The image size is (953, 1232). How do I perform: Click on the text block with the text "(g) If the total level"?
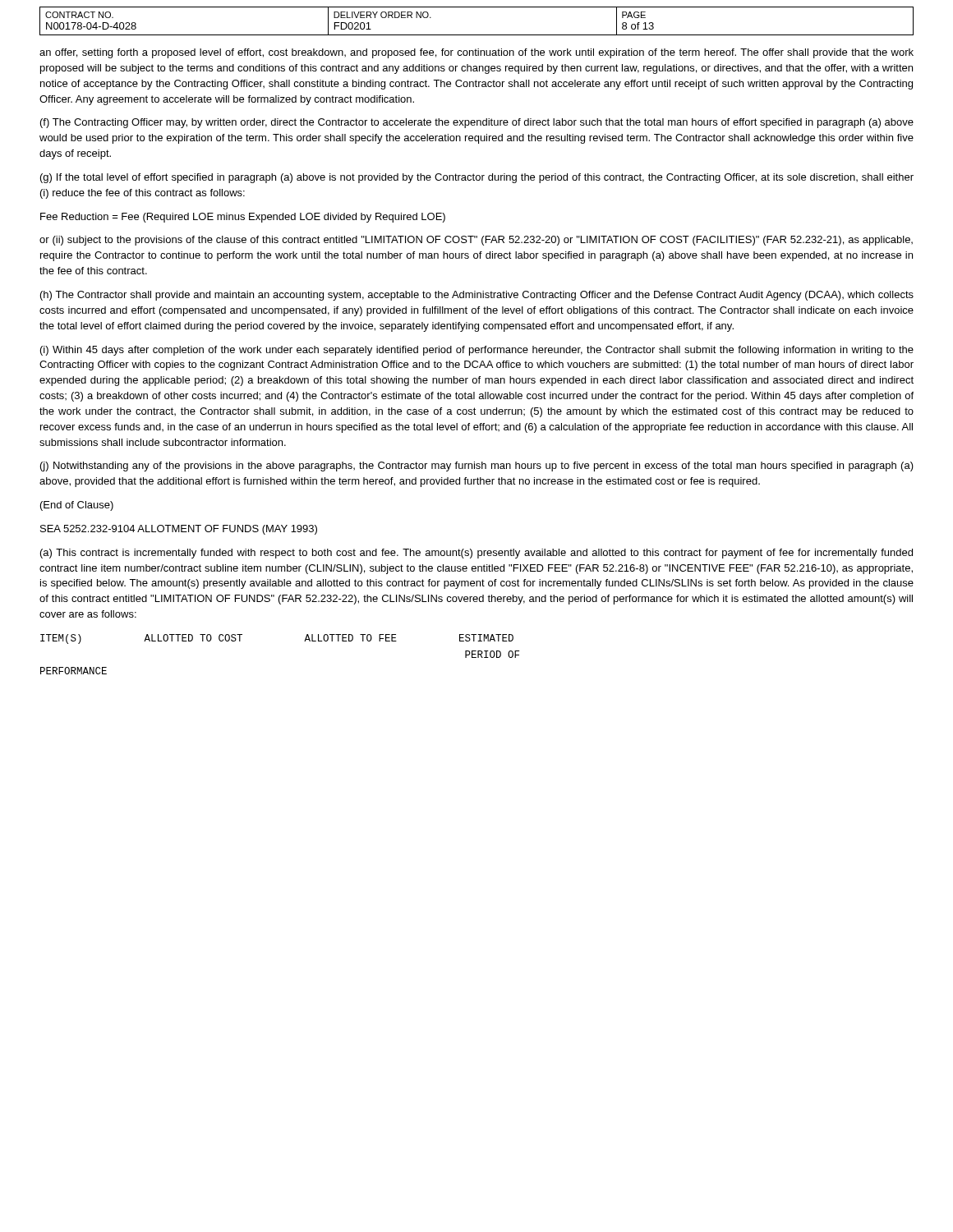(x=476, y=185)
